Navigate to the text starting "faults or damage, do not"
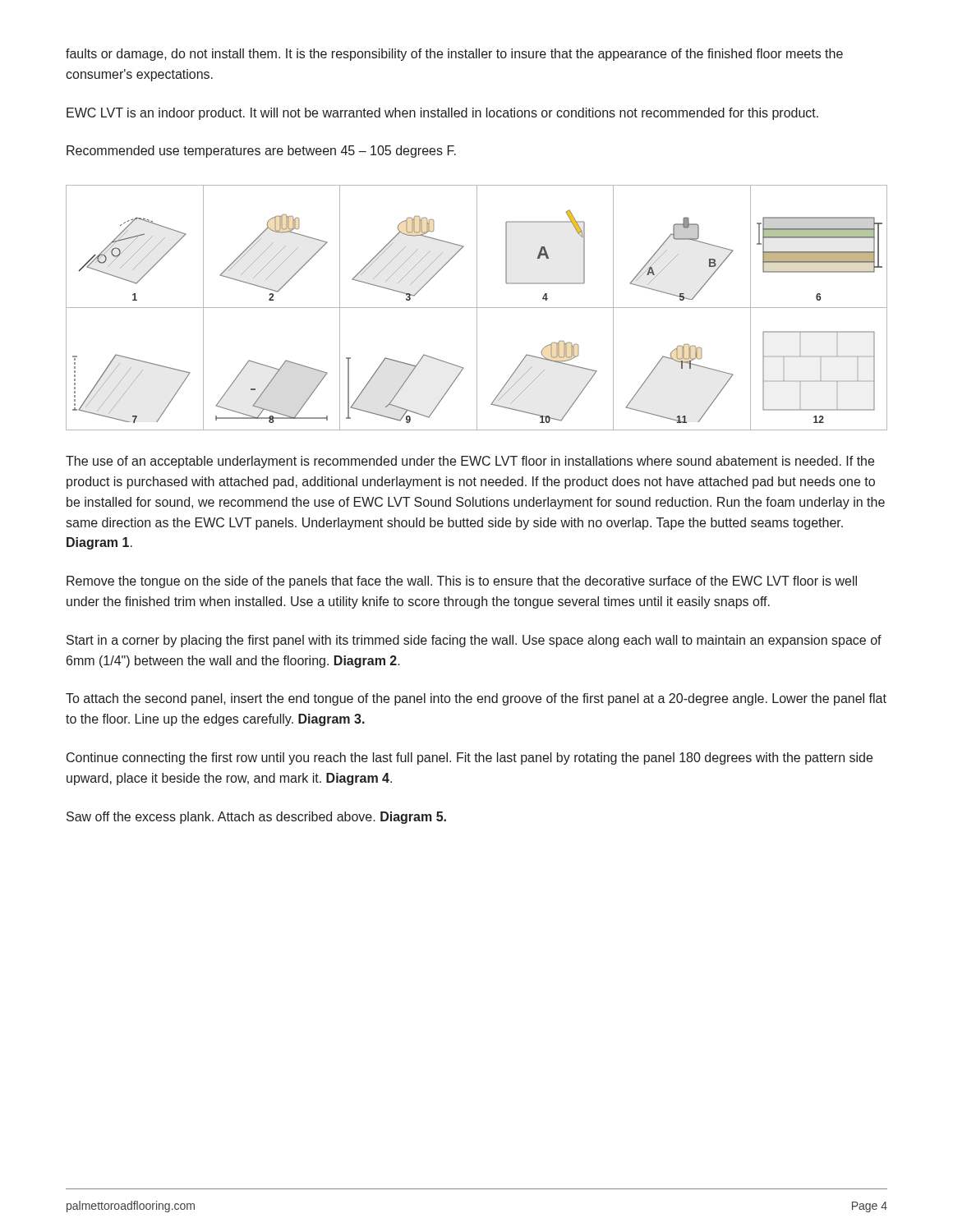953x1232 pixels. (x=454, y=64)
